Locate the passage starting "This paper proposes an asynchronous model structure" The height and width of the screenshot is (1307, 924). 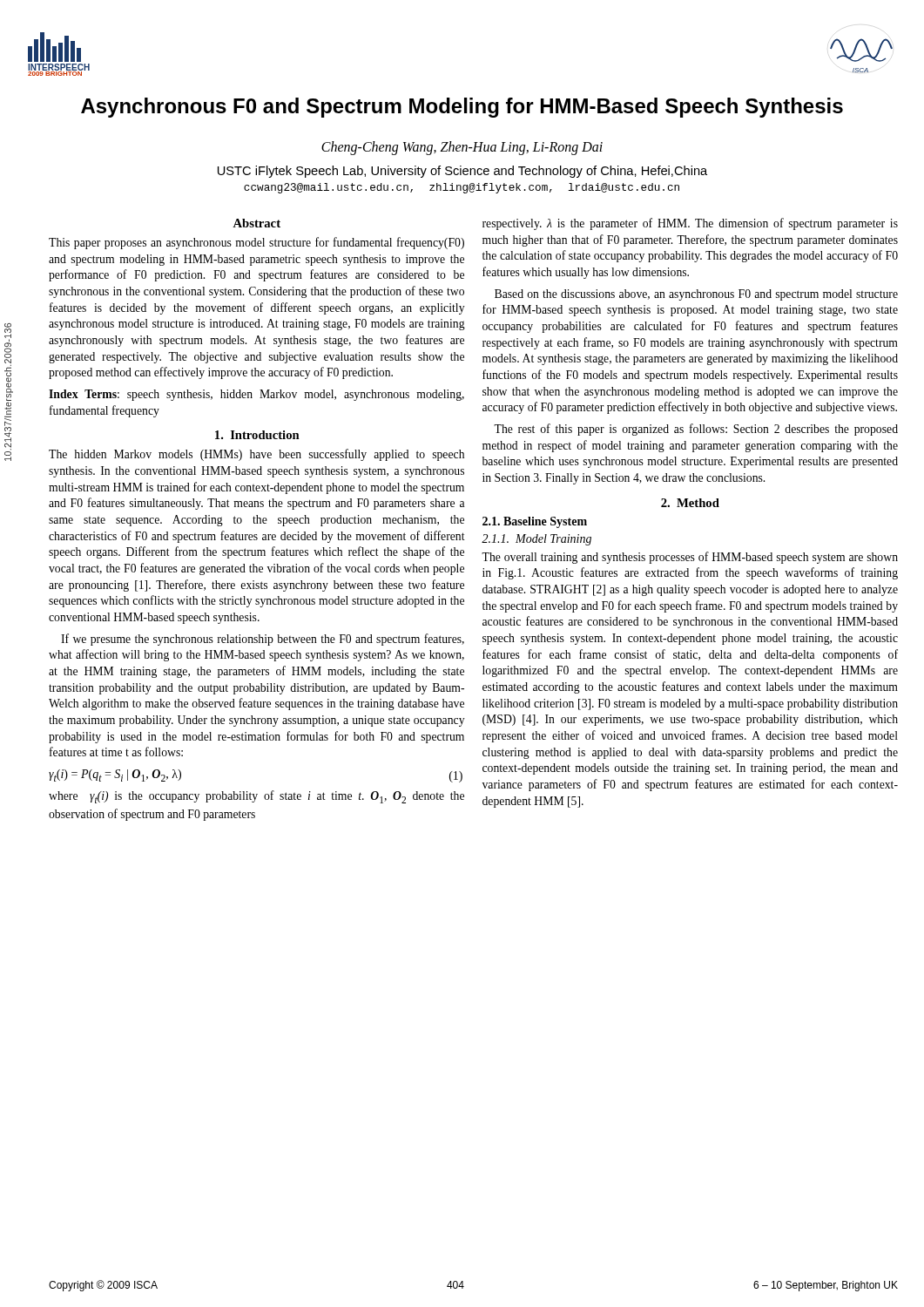pyautogui.click(x=257, y=308)
